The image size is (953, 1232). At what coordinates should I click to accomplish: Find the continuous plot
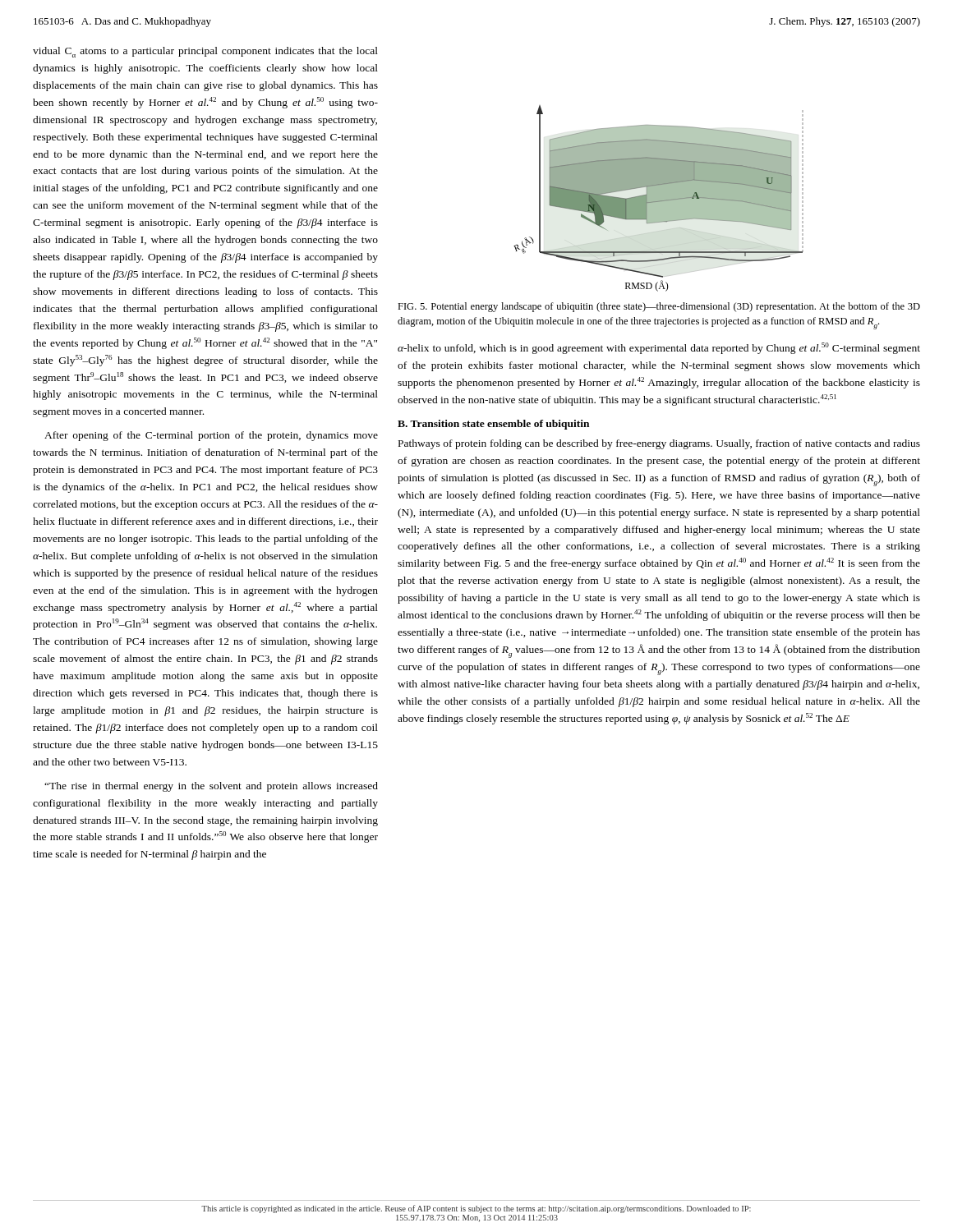(x=659, y=186)
